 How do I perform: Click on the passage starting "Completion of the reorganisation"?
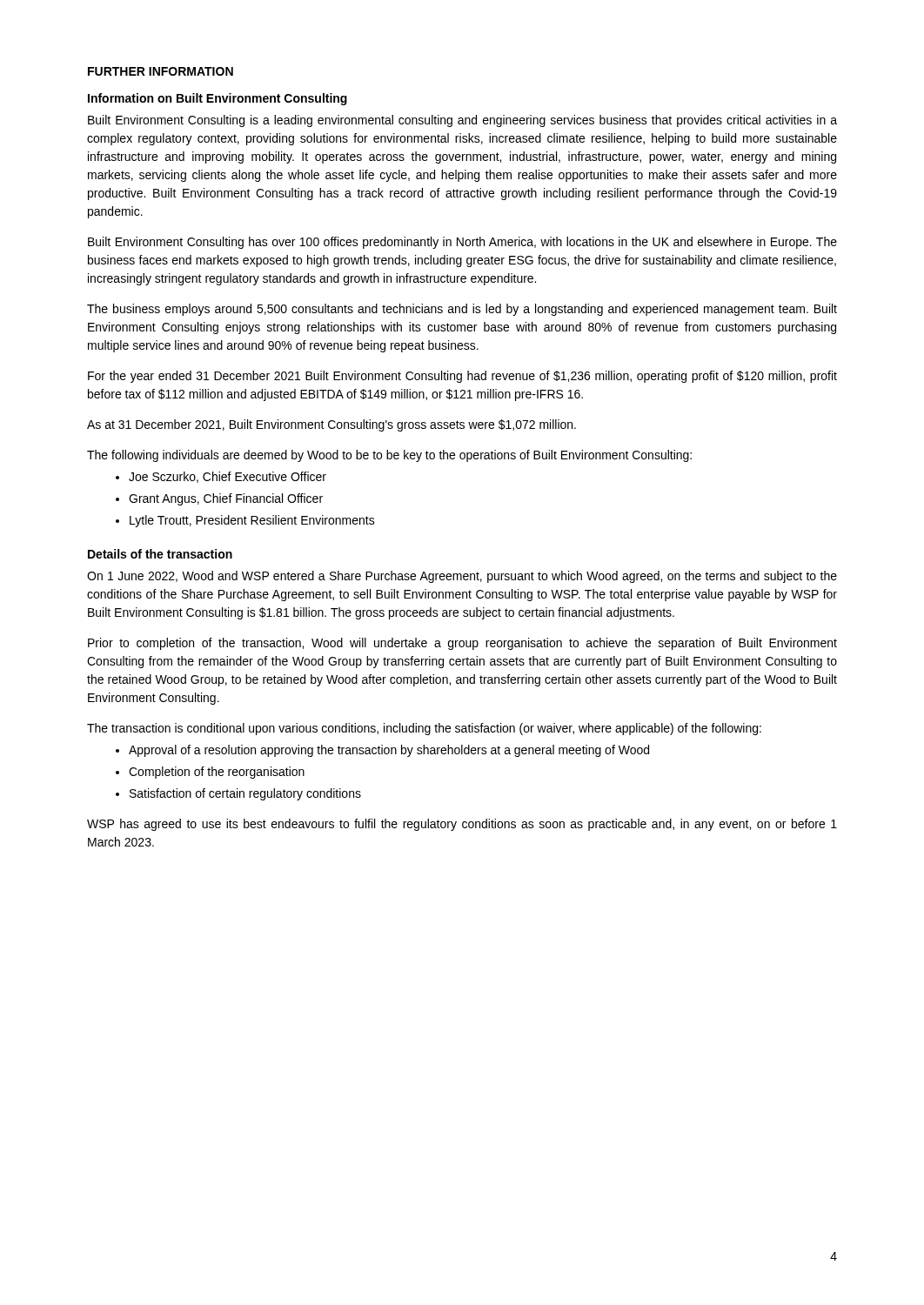217,773
